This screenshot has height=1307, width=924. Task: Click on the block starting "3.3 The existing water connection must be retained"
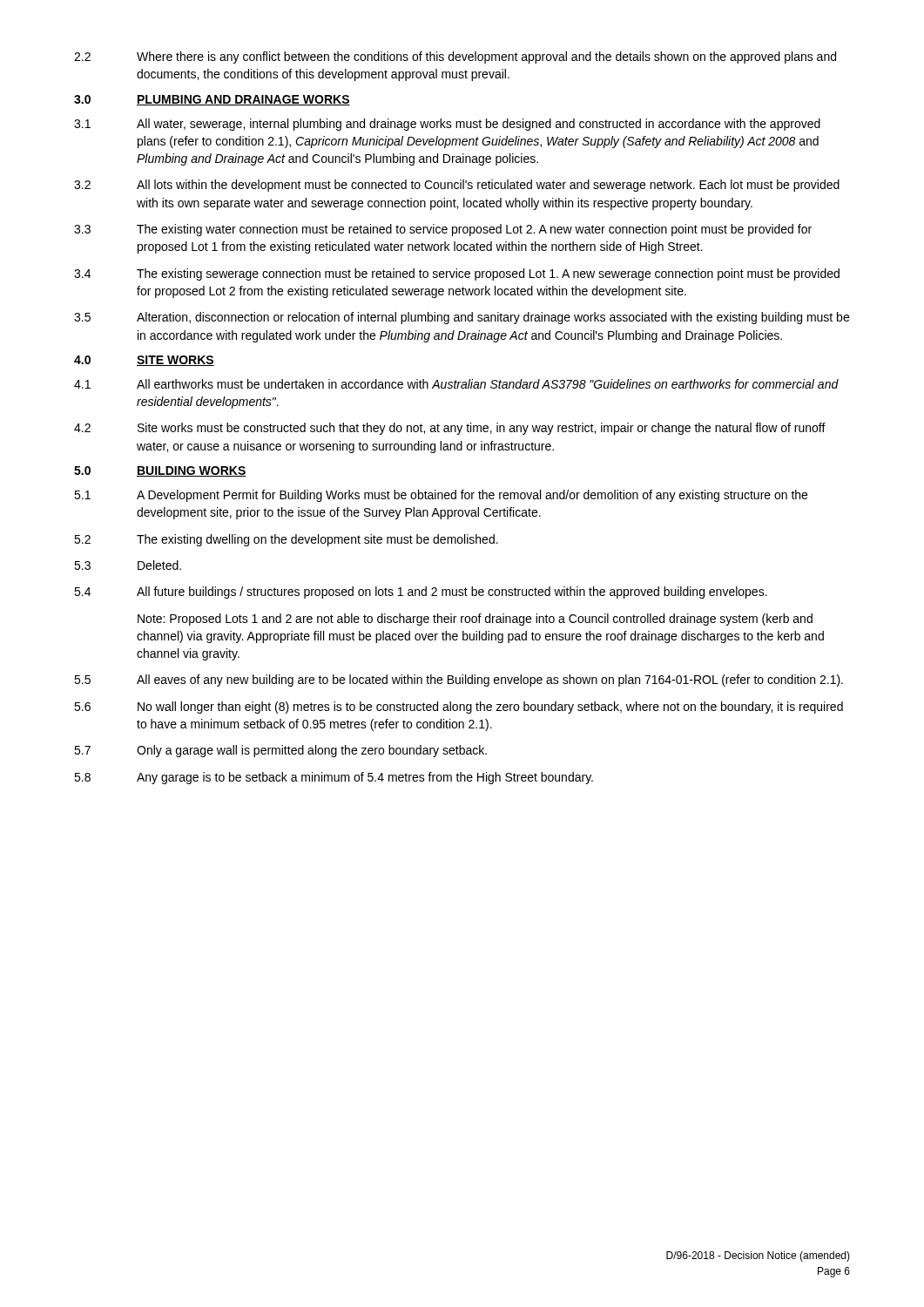(462, 238)
